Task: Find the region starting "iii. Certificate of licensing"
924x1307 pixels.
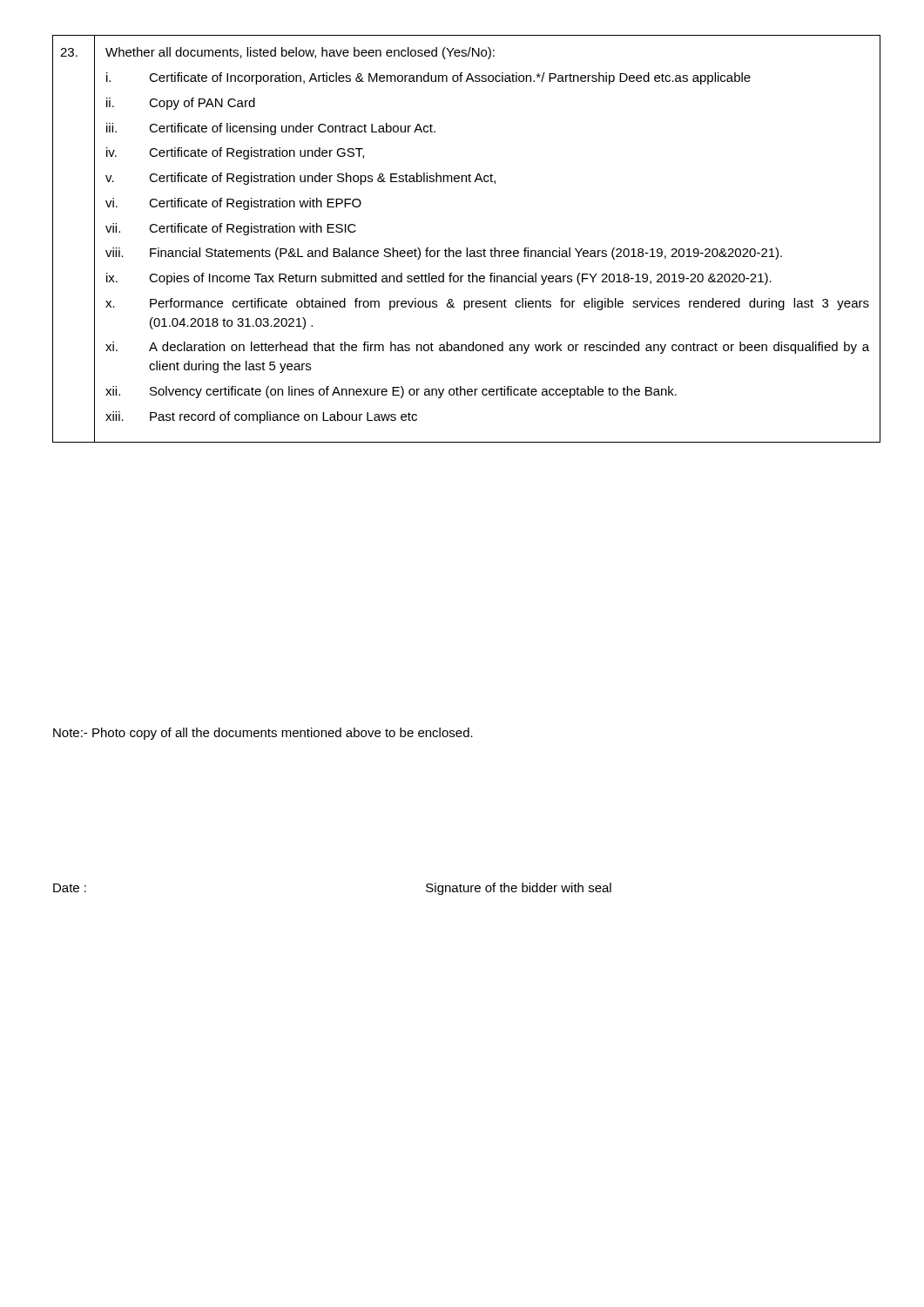Action: tap(271, 129)
